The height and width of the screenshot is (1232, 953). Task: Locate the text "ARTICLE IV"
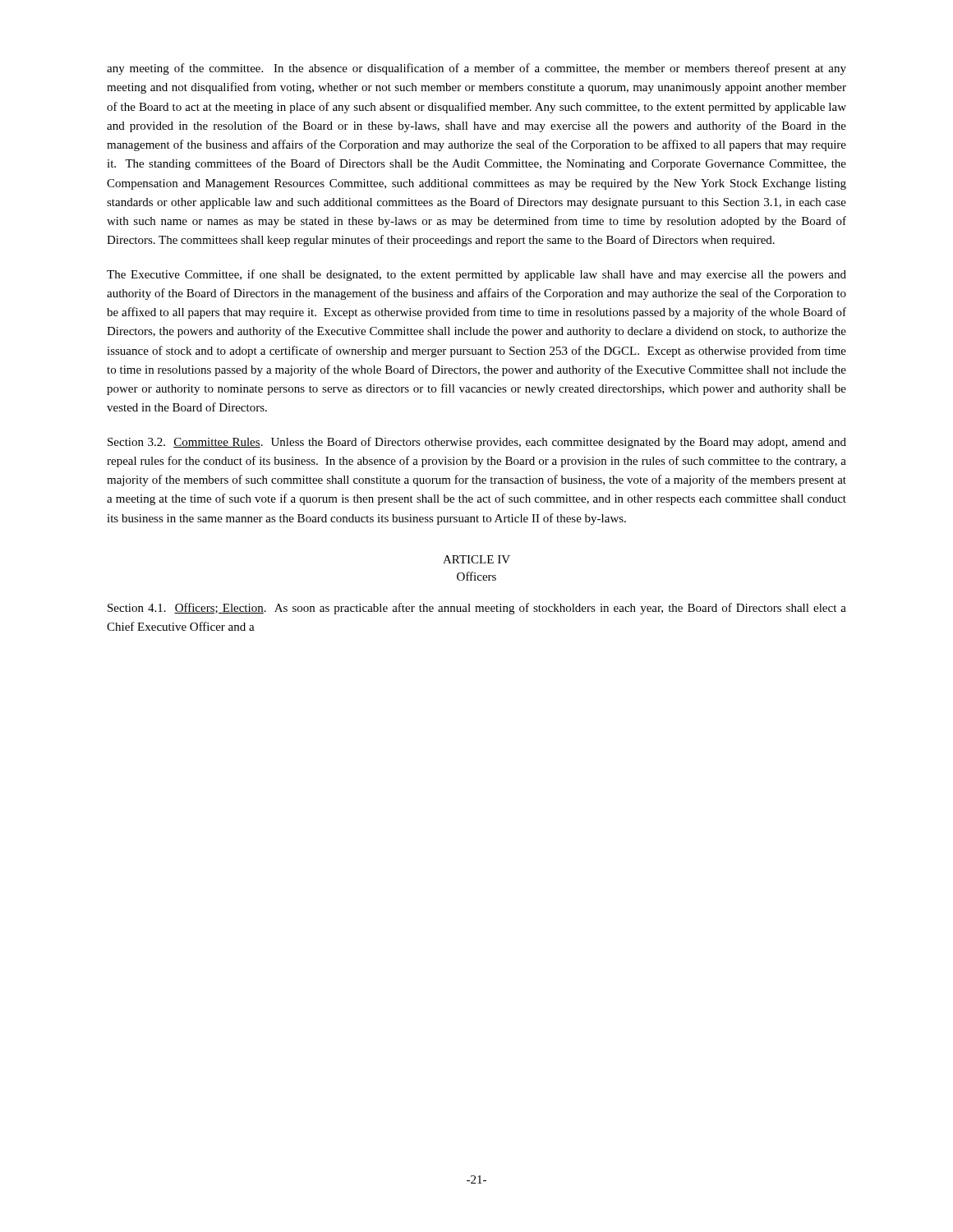coord(476,559)
